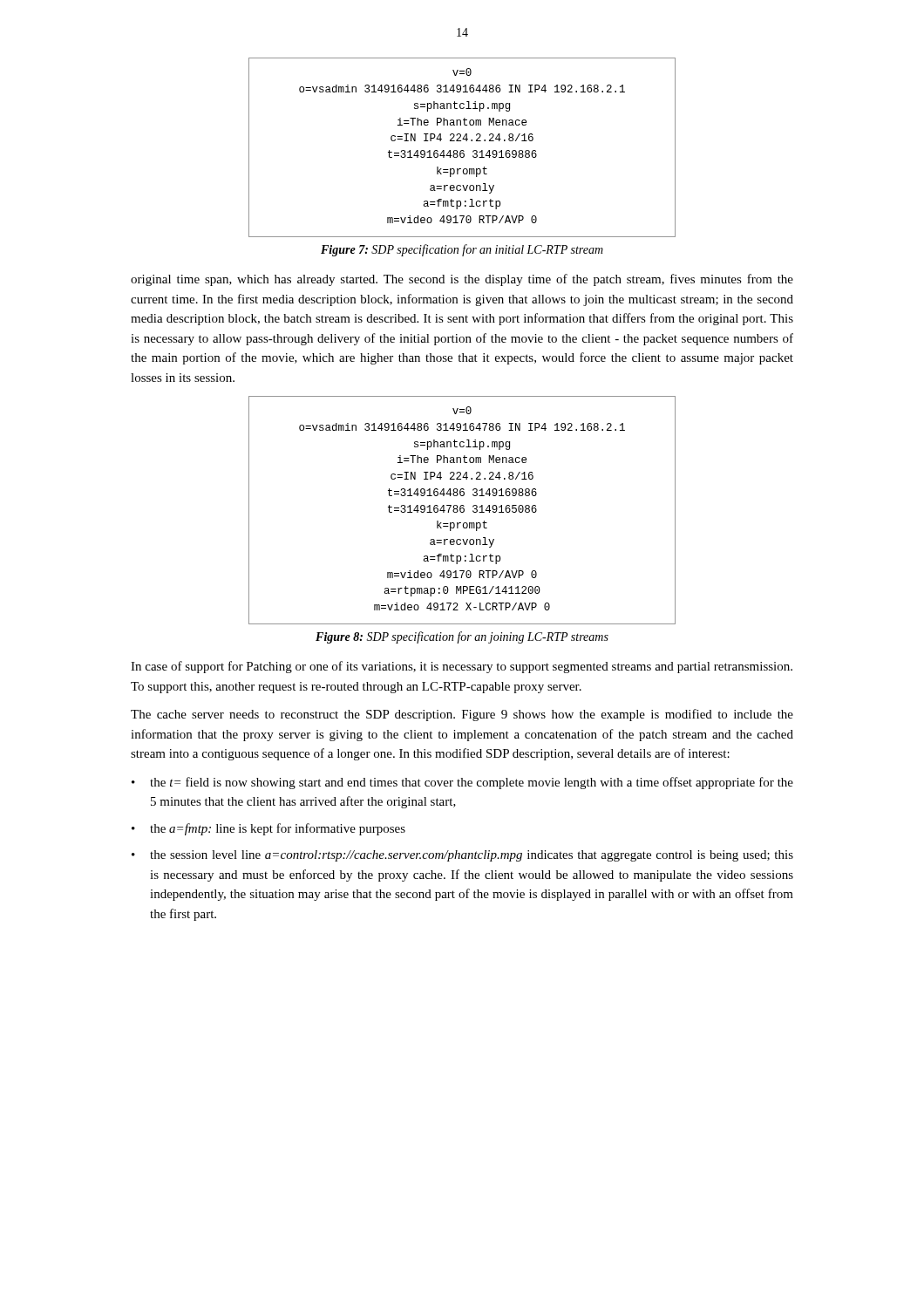
Task: Point to the text starting "The cache server needs to reconstruct the"
Action: pyautogui.click(x=462, y=734)
